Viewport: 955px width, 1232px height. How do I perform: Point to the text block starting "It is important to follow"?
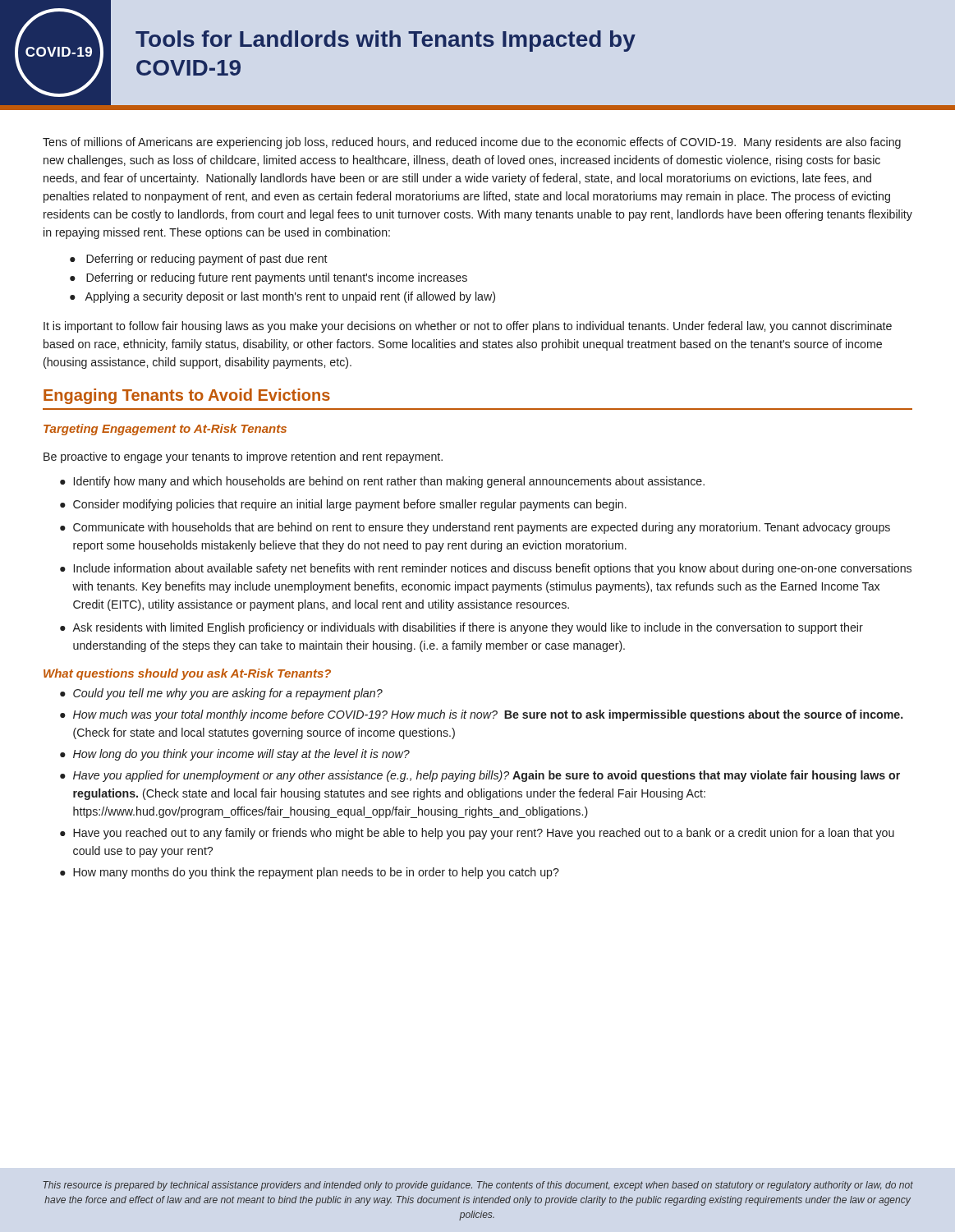pos(478,344)
